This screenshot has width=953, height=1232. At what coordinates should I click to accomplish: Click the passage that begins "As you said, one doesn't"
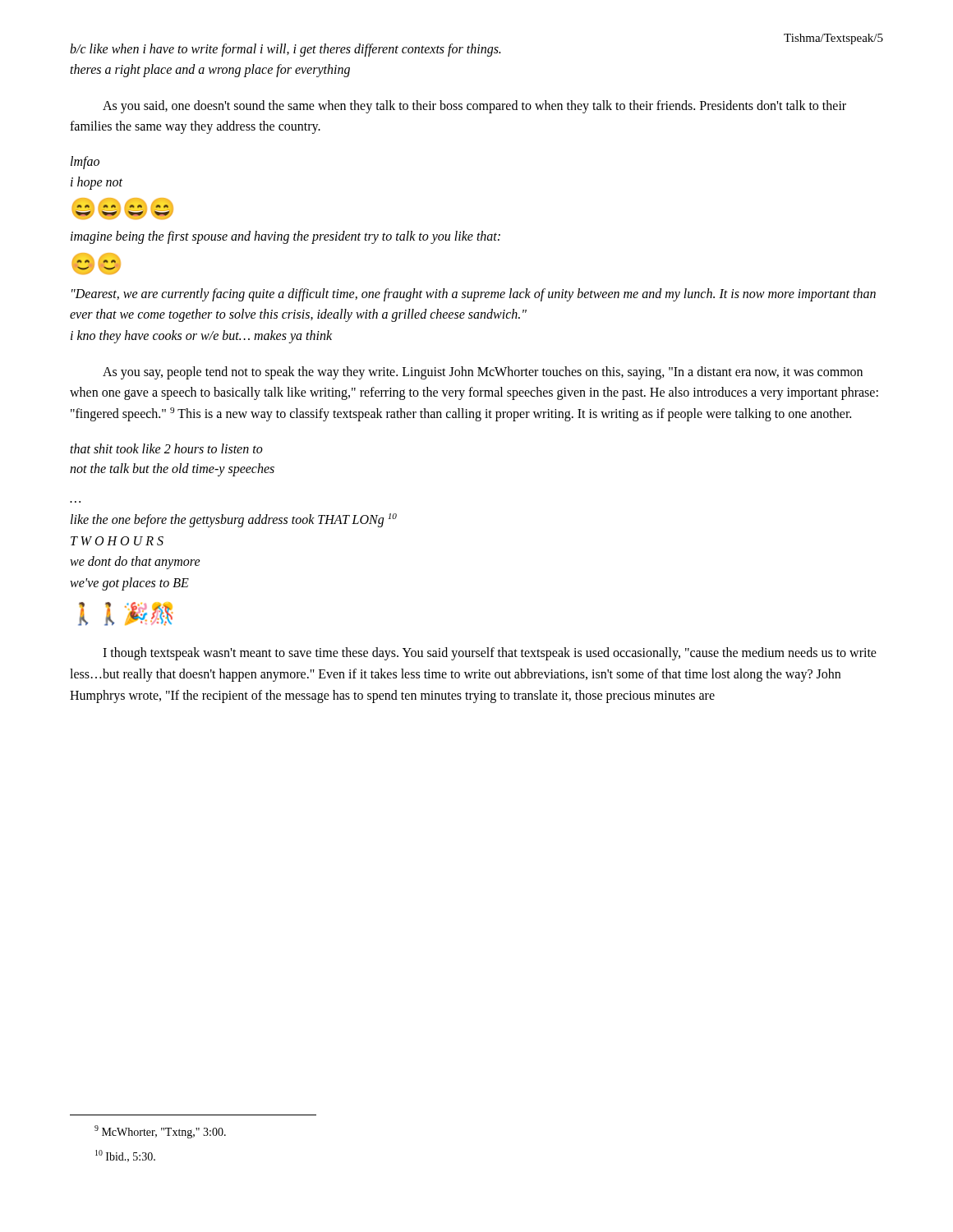(476, 116)
